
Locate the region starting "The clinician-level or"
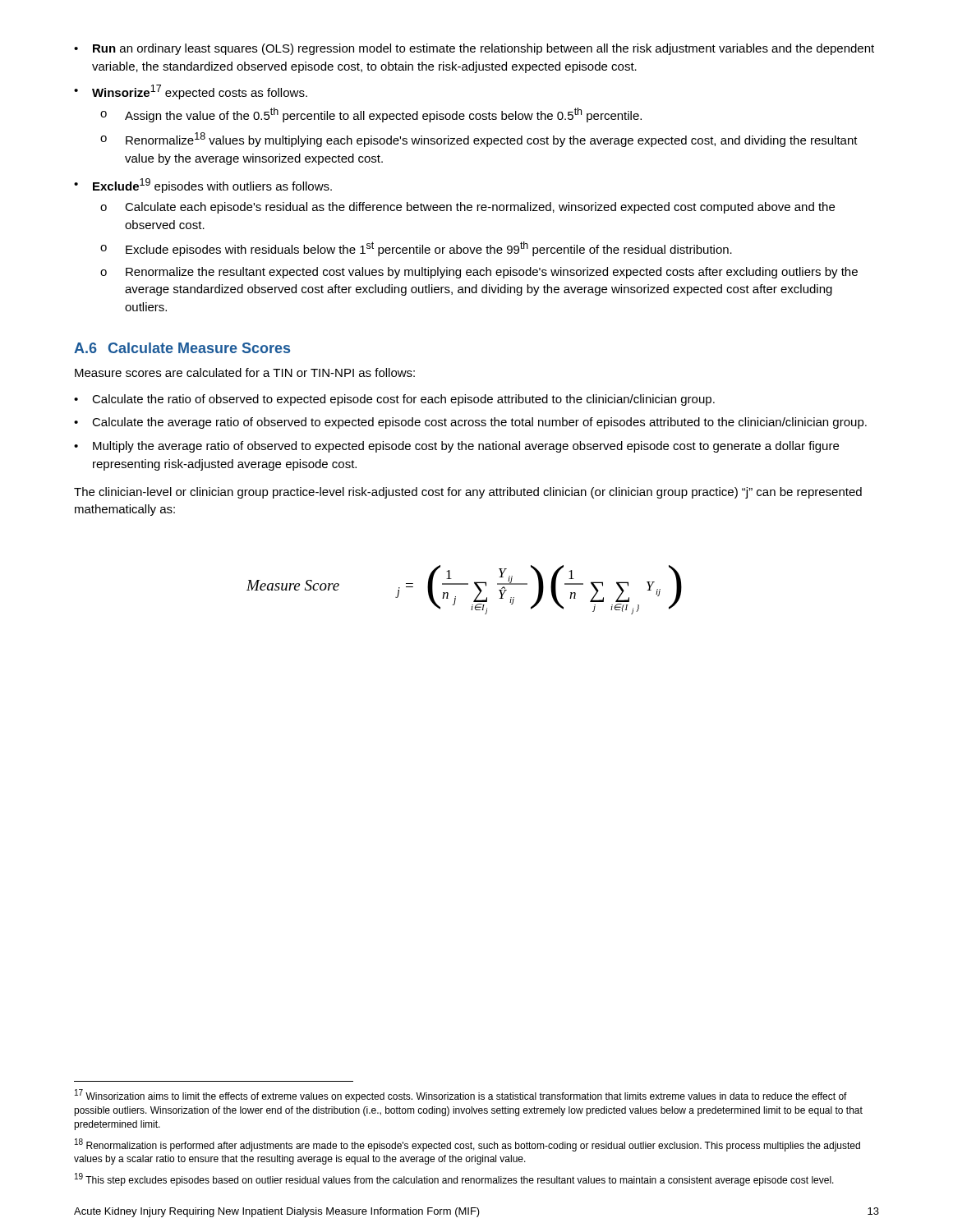point(476,500)
